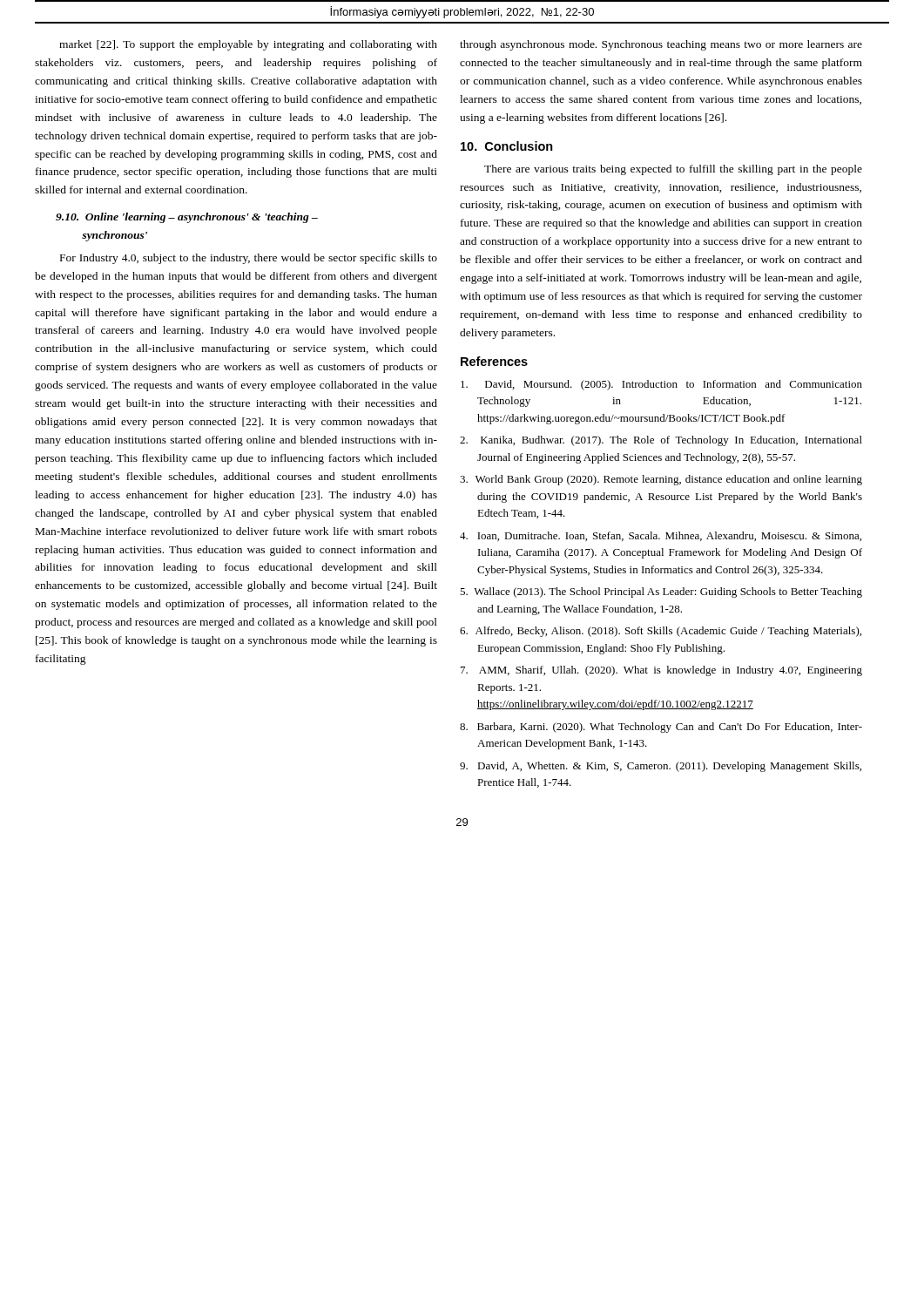Find the block on this page that starts "5. Wallace (2013). The School Principal"
This screenshot has height=1307, width=924.
click(x=661, y=600)
